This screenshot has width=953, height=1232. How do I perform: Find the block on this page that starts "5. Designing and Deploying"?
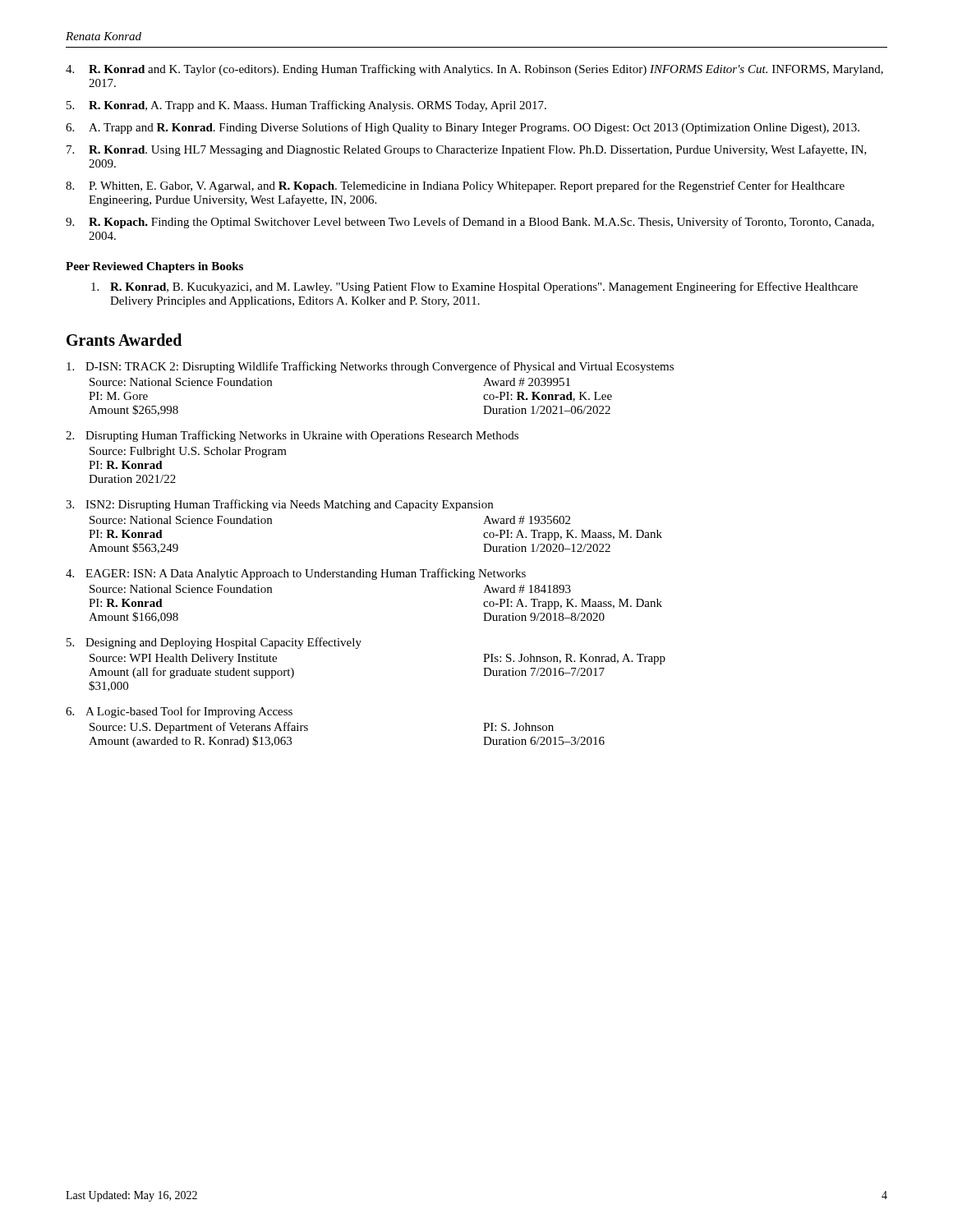pyautogui.click(x=476, y=664)
